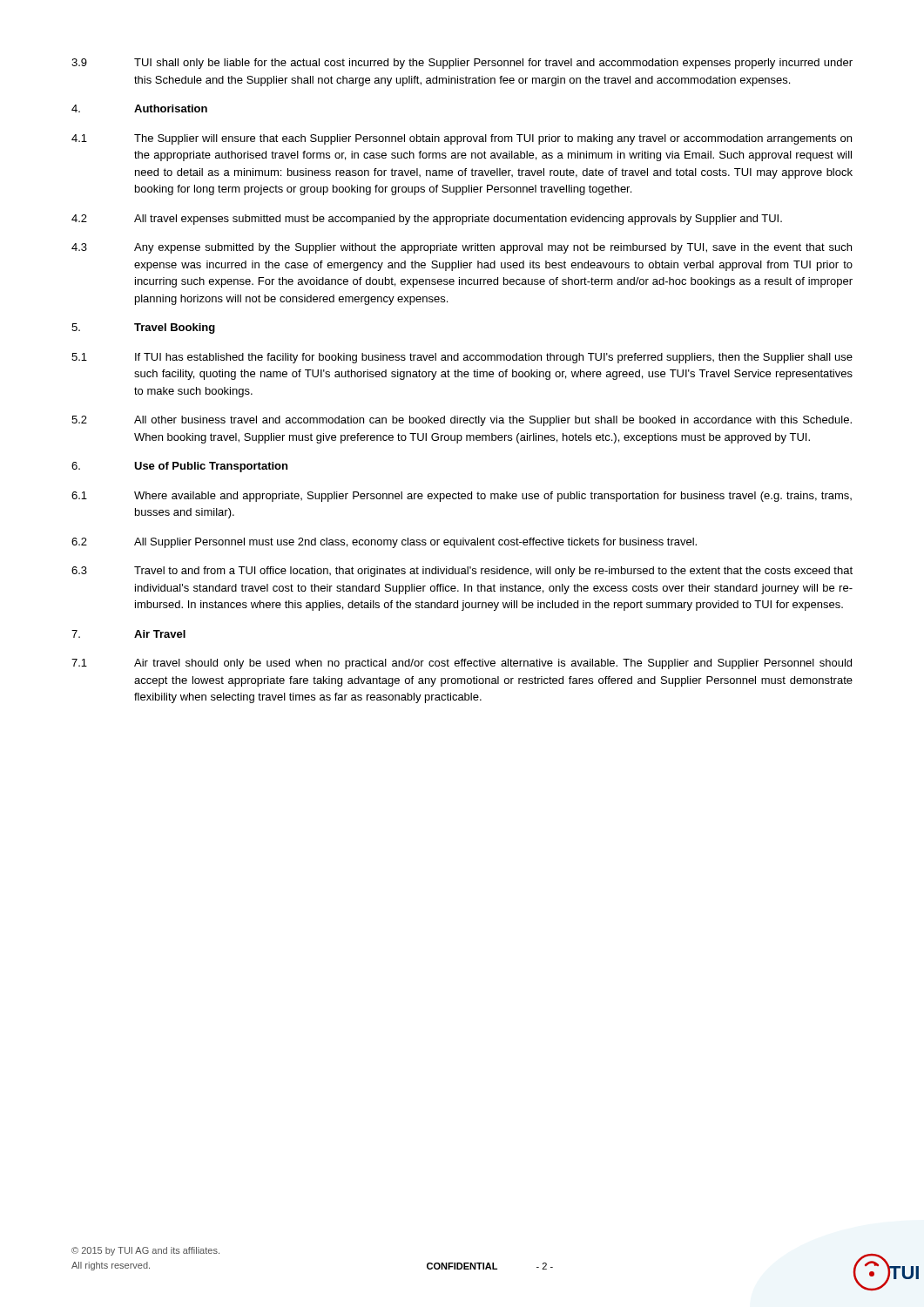The image size is (924, 1307).
Task: Navigate to the passage starting "6. Use of Public Transportation"
Action: 179,467
